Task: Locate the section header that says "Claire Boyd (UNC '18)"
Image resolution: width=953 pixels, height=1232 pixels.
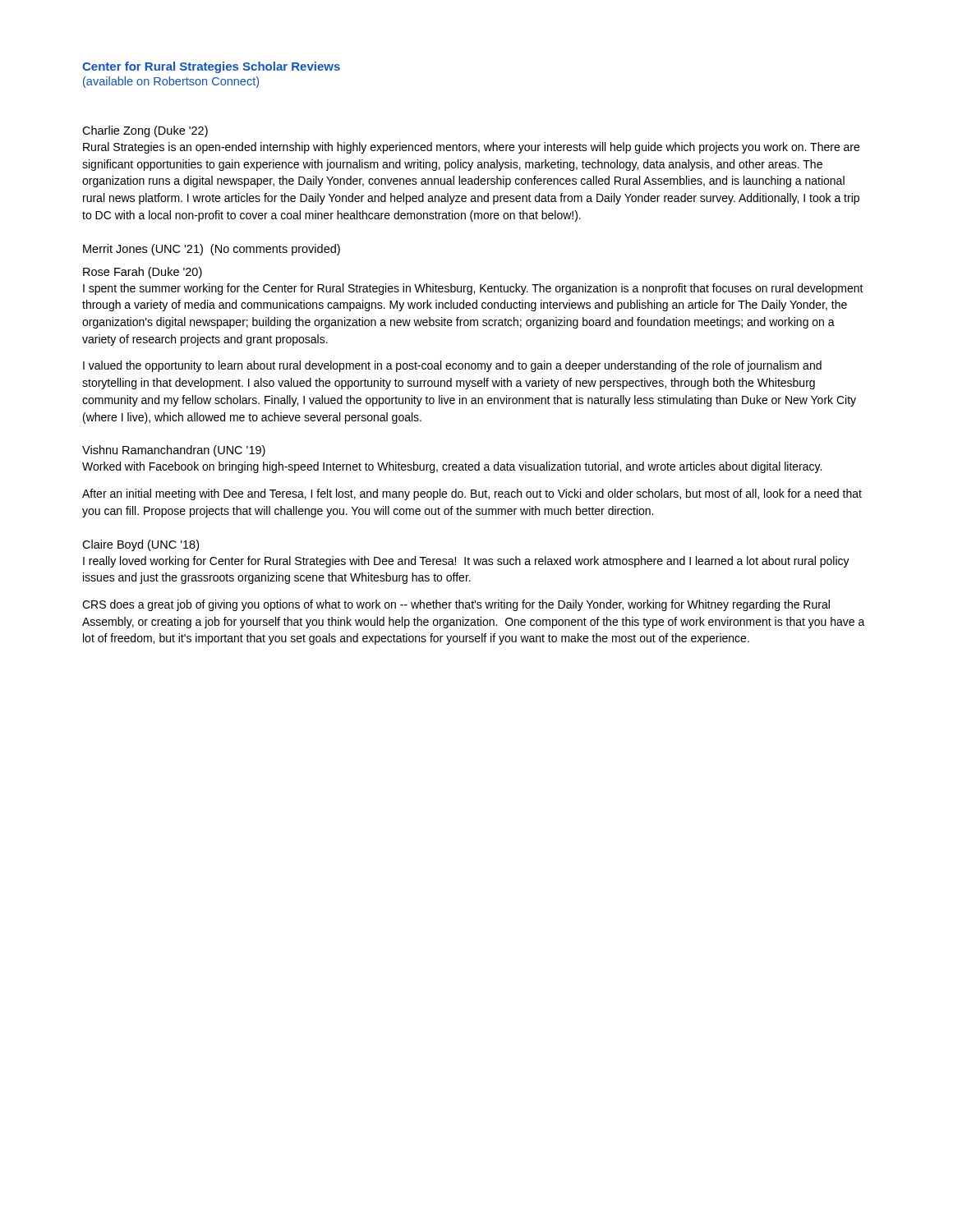Action: (x=141, y=544)
